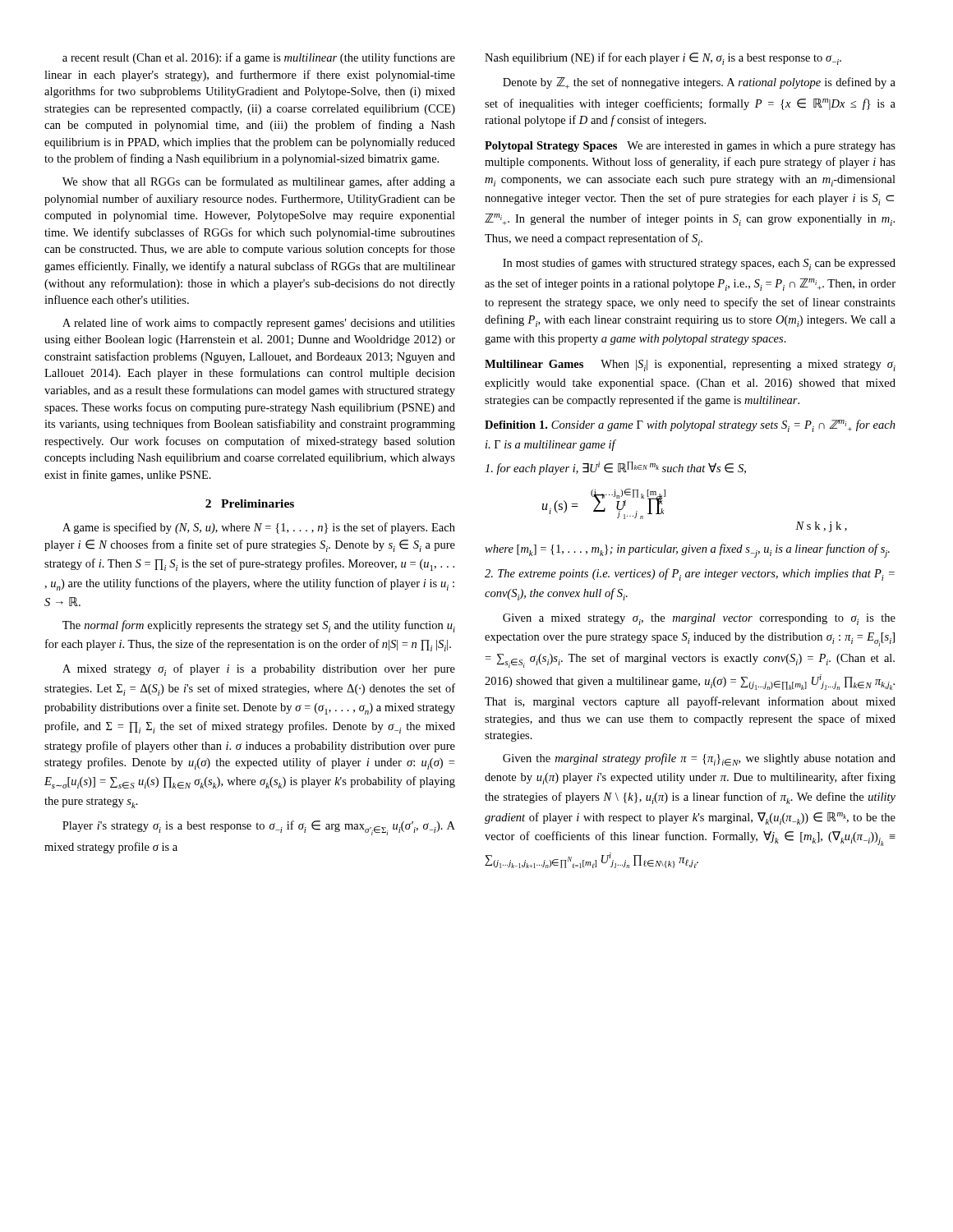This screenshot has width=953, height=1232.
Task: Click on the formula that says "u i (s) = (j"
Action: (x=604, y=504)
